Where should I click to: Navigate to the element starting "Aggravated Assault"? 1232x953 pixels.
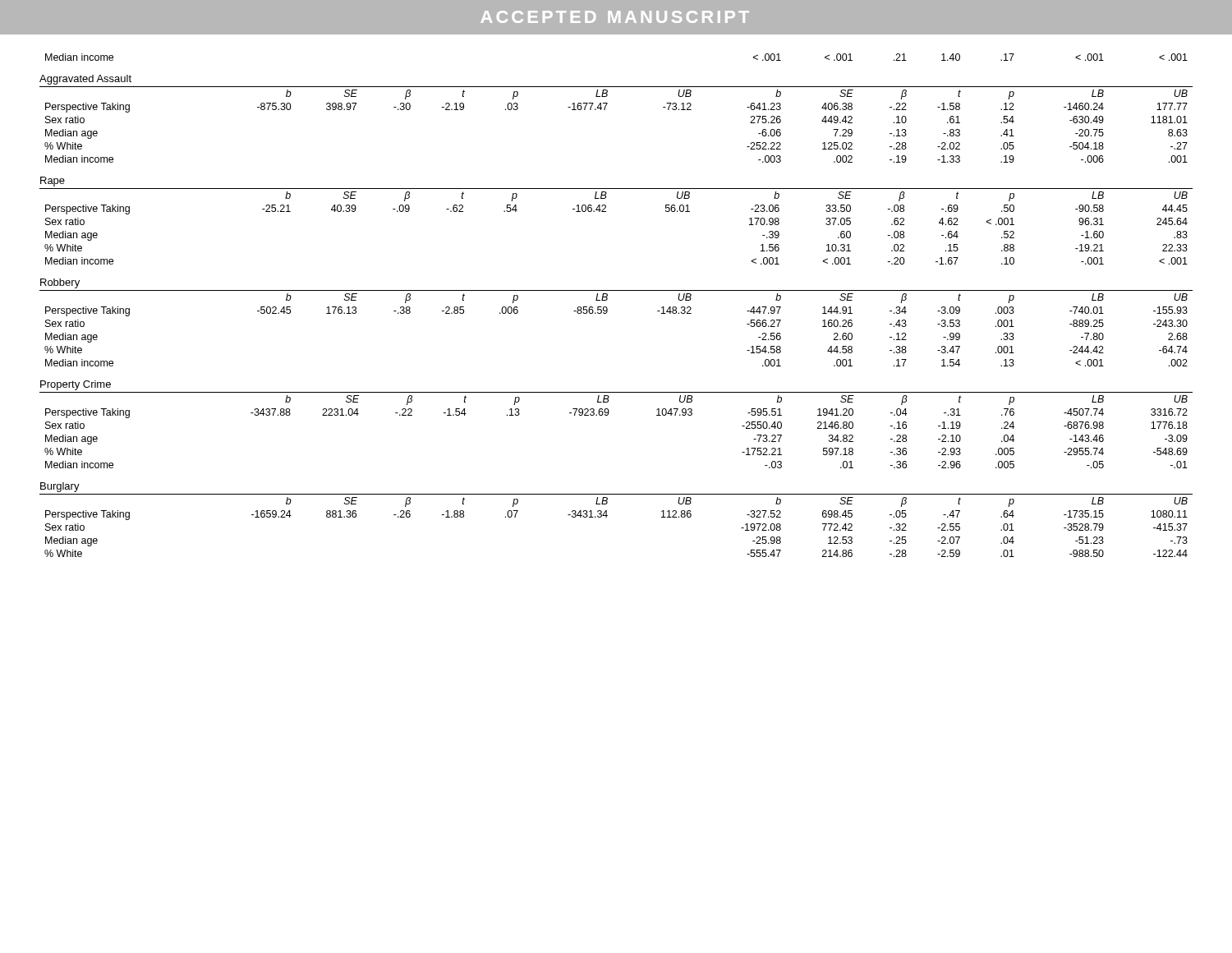(x=85, y=78)
